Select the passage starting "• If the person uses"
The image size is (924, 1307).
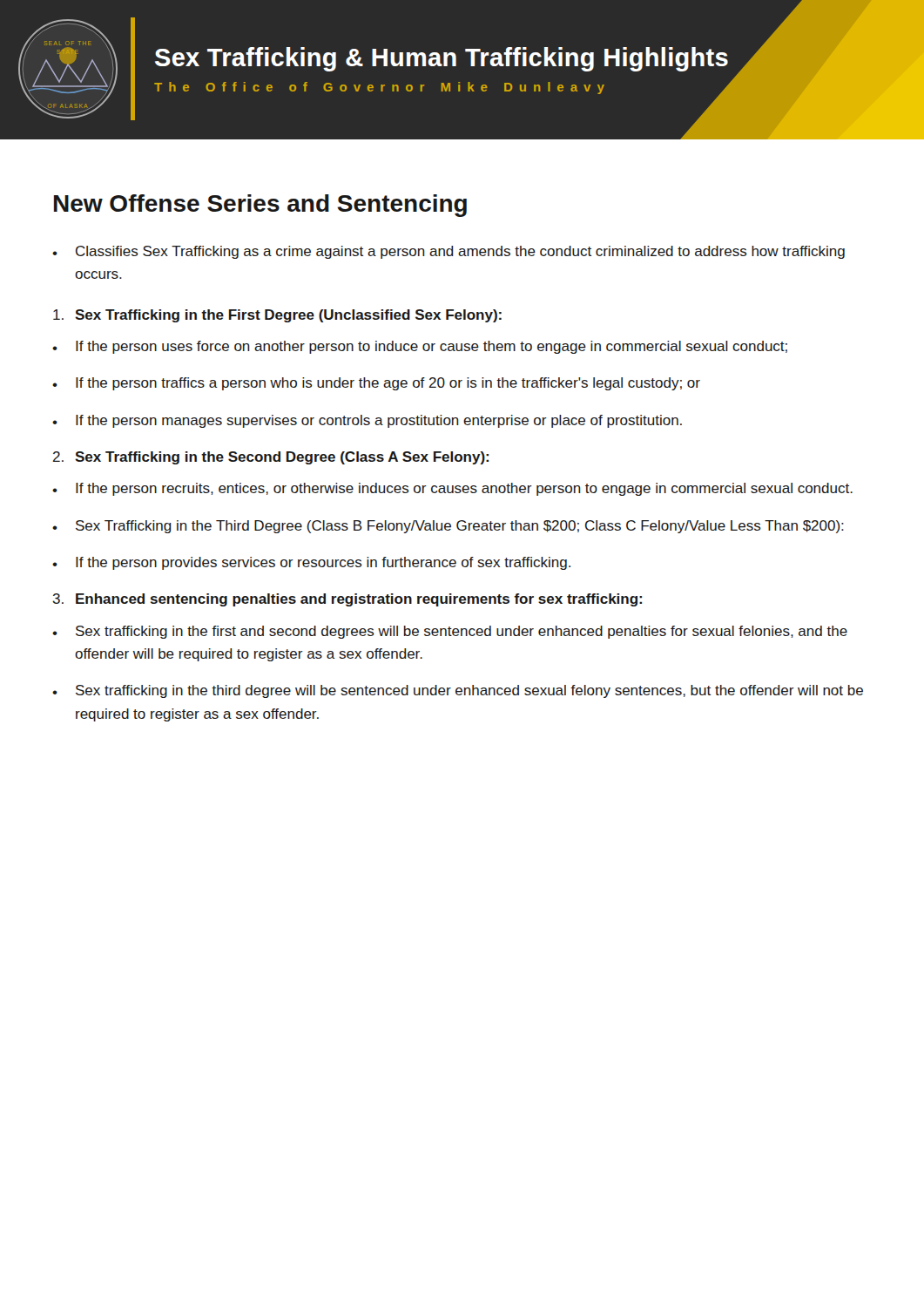pyautogui.click(x=420, y=348)
